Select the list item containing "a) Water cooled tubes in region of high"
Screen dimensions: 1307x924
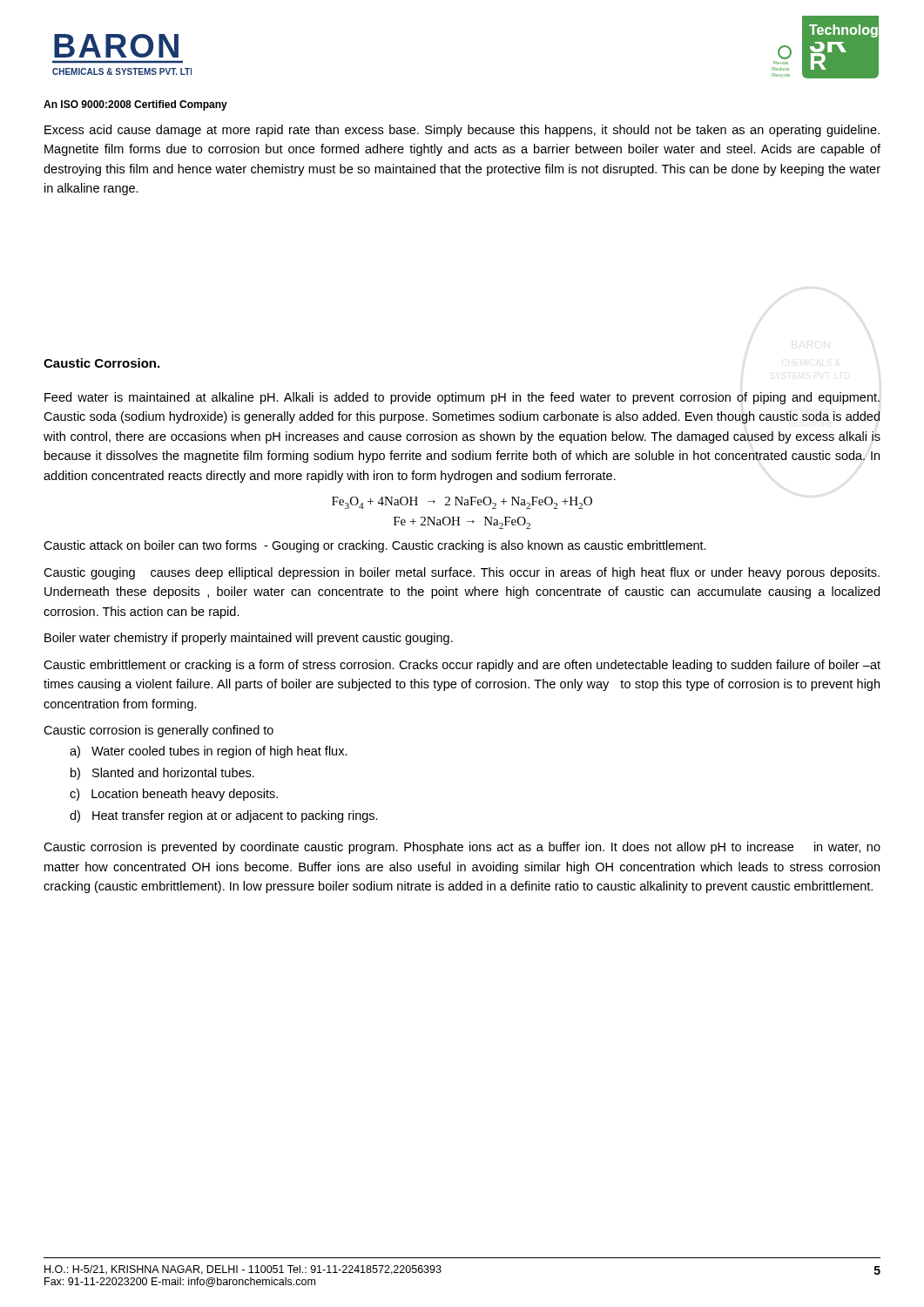[209, 751]
